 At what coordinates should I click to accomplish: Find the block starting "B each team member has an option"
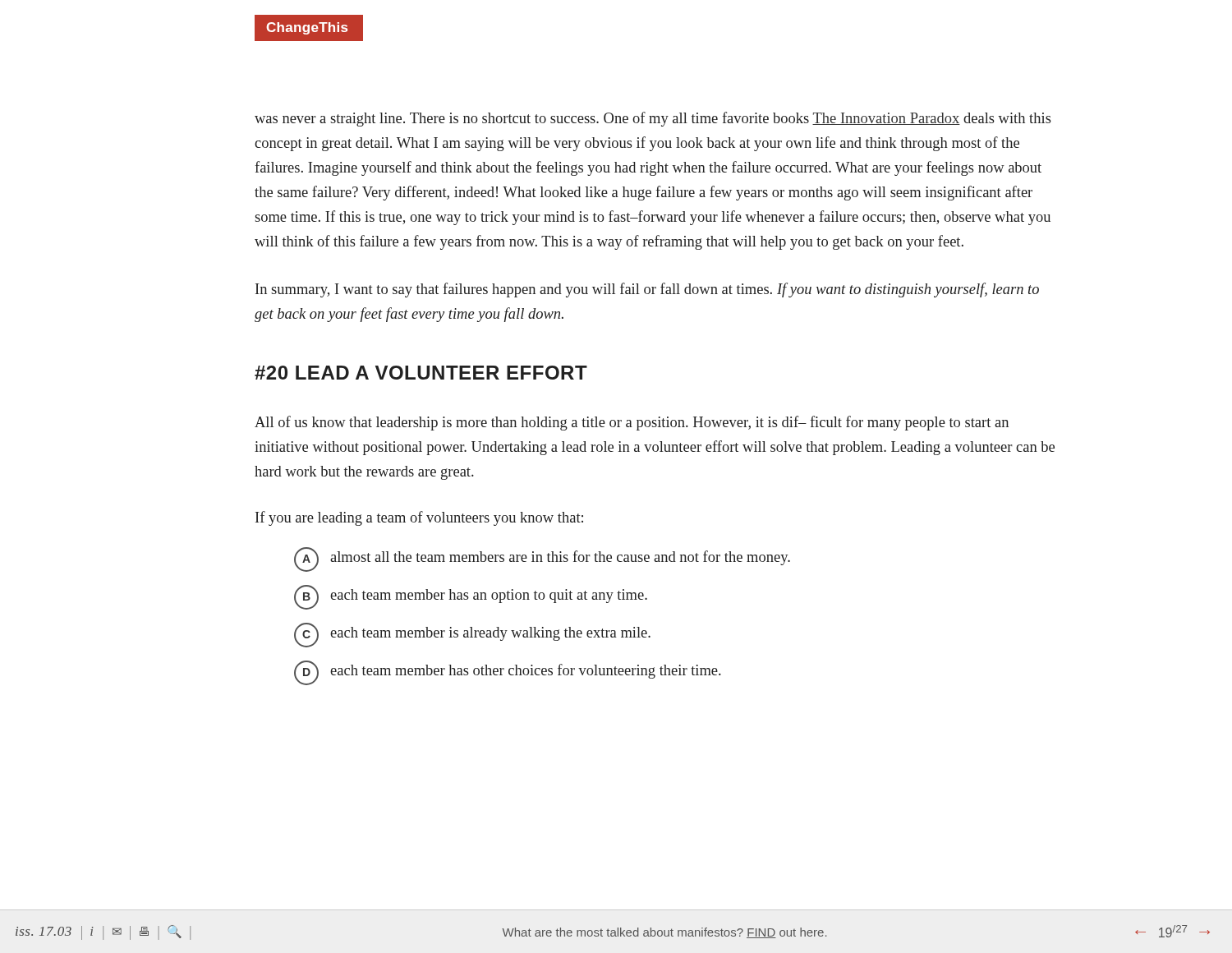(x=471, y=596)
